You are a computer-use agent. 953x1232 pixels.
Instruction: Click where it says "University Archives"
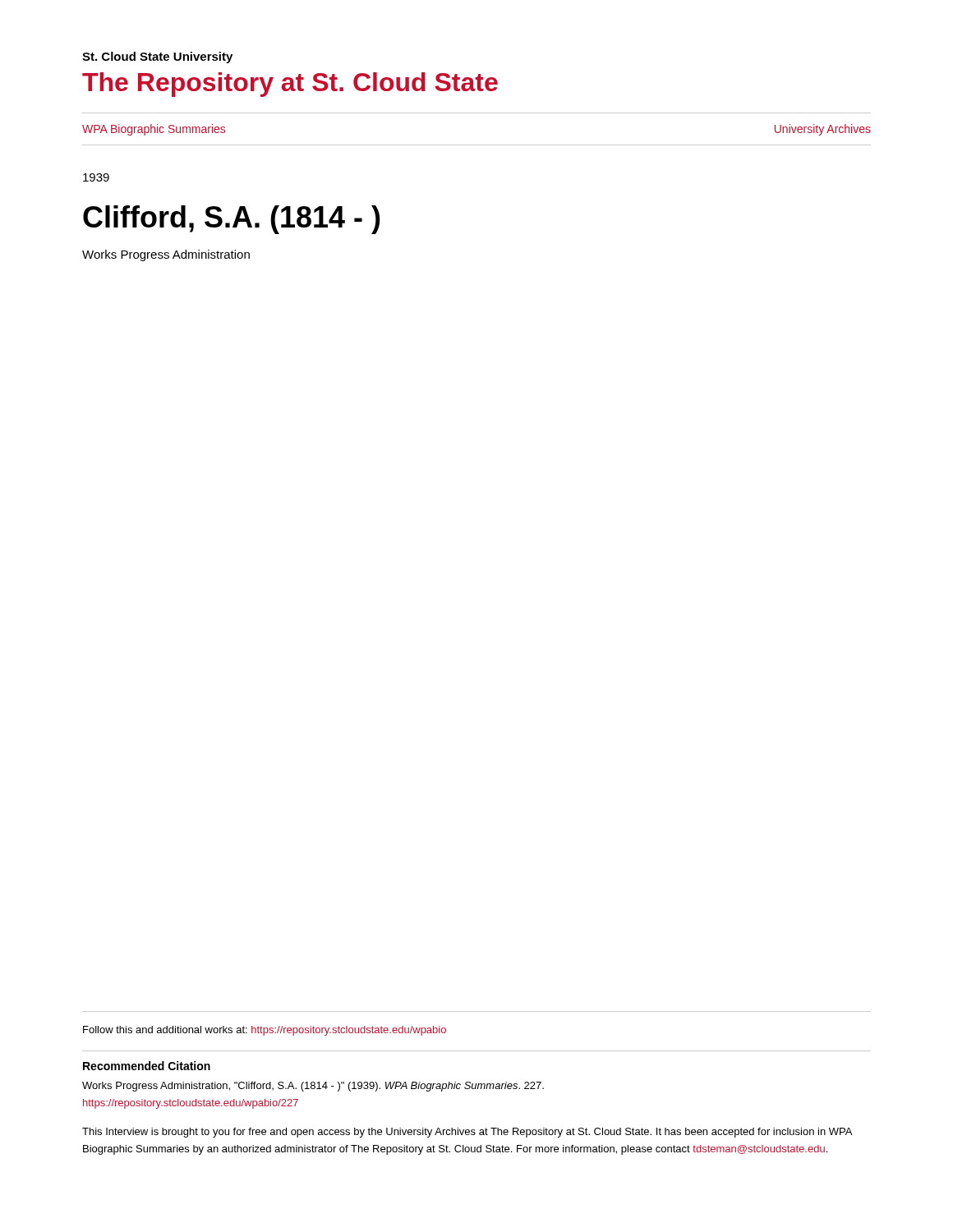point(822,129)
